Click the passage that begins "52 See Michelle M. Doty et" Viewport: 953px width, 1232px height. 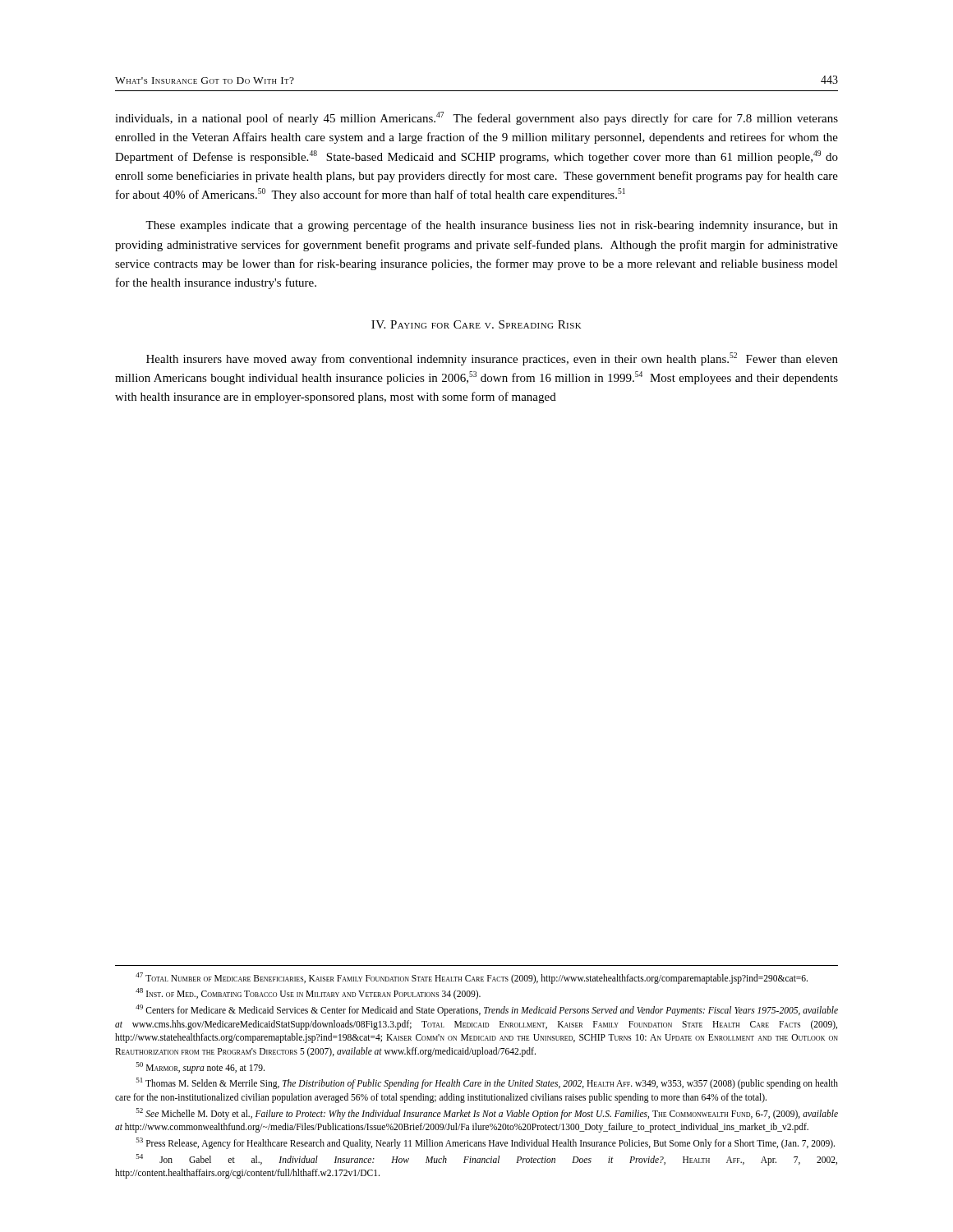[x=476, y=1119]
